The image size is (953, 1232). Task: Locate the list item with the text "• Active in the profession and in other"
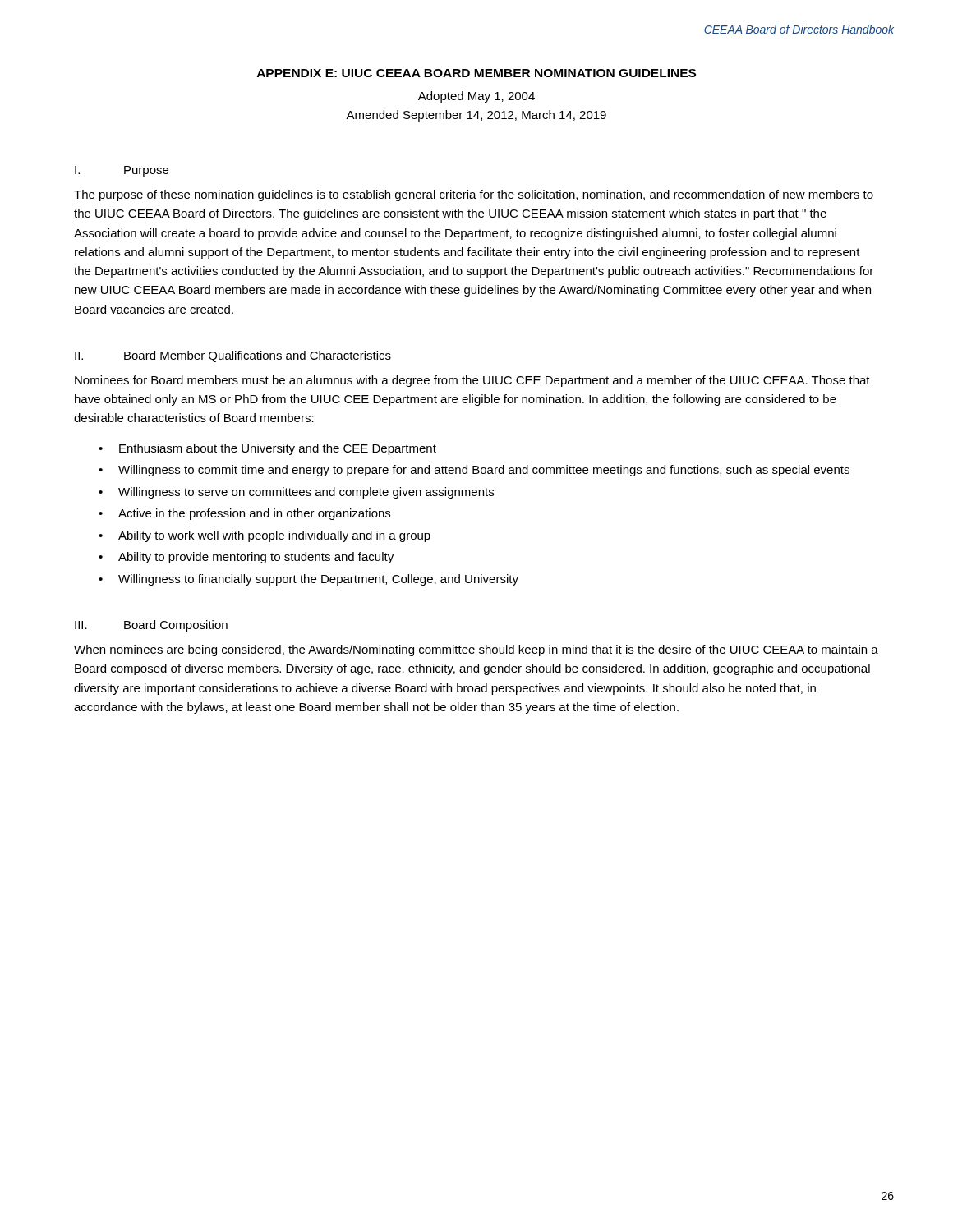pyautogui.click(x=245, y=513)
